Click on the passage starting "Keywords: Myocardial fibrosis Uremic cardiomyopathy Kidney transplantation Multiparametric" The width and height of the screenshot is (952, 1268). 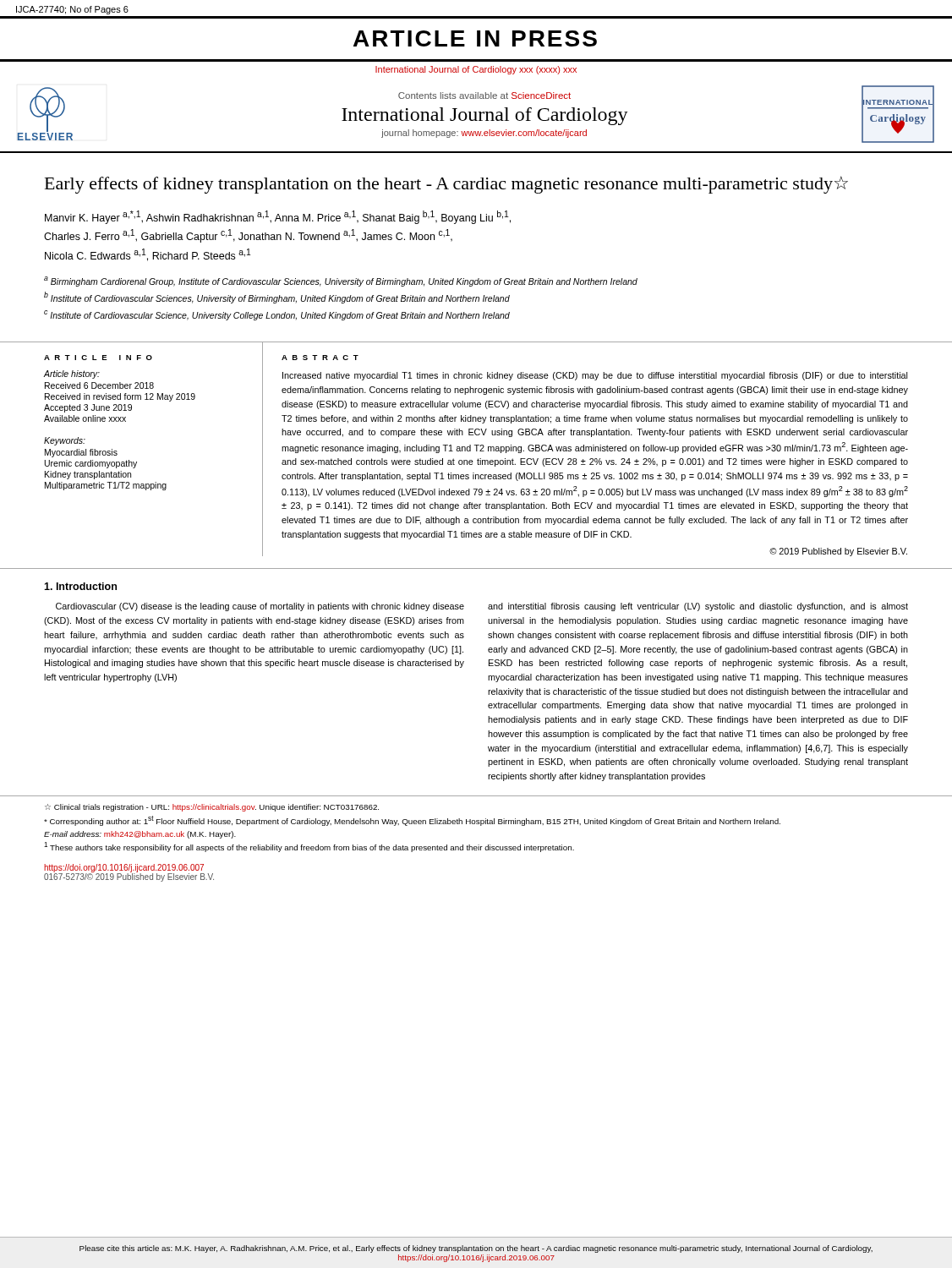[x=145, y=463]
